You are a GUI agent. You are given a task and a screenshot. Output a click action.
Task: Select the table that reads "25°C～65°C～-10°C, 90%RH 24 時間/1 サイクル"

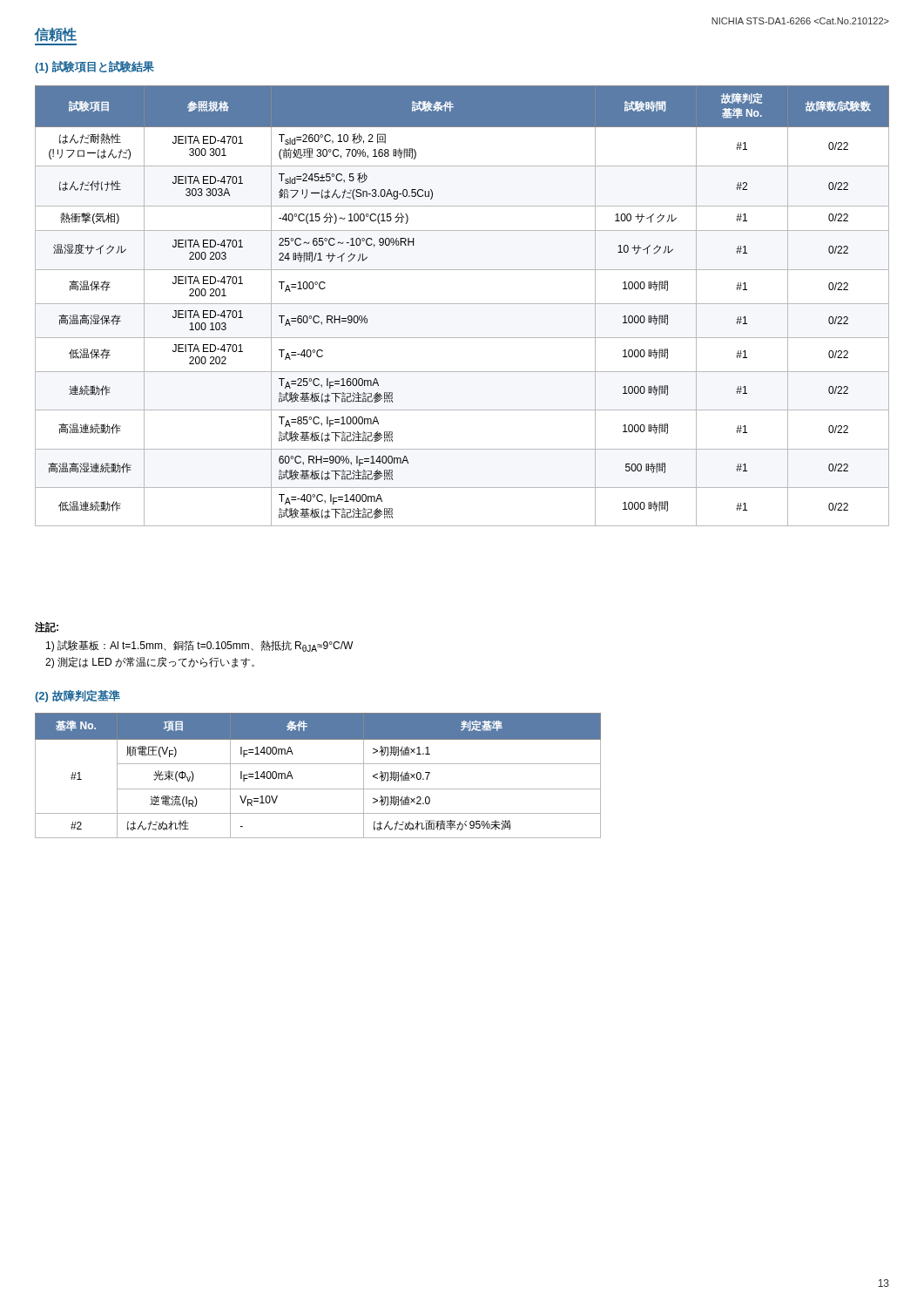(x=462, y=306)
